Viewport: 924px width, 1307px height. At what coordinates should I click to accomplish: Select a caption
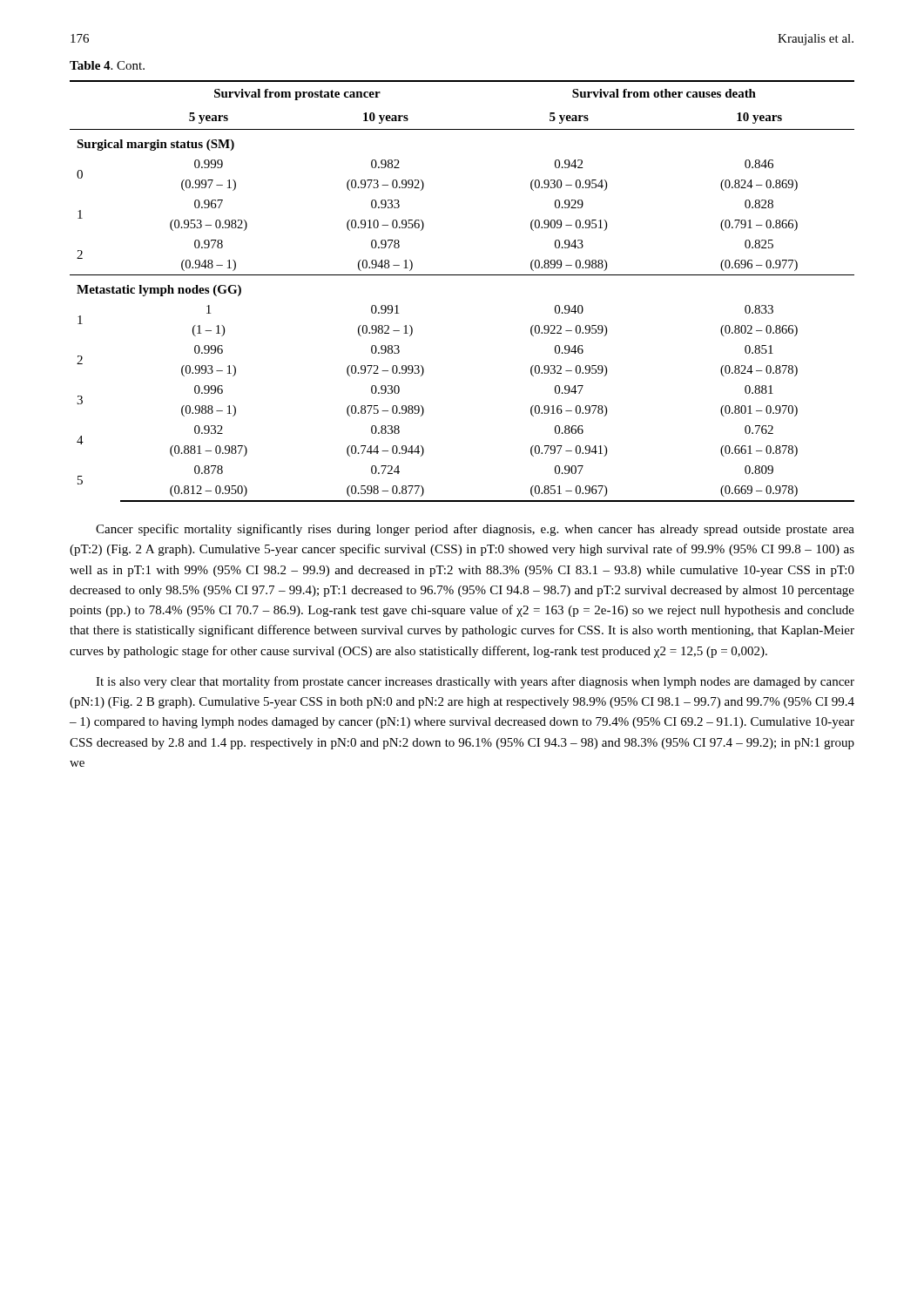pyautogui.click(x=108, y=65)
